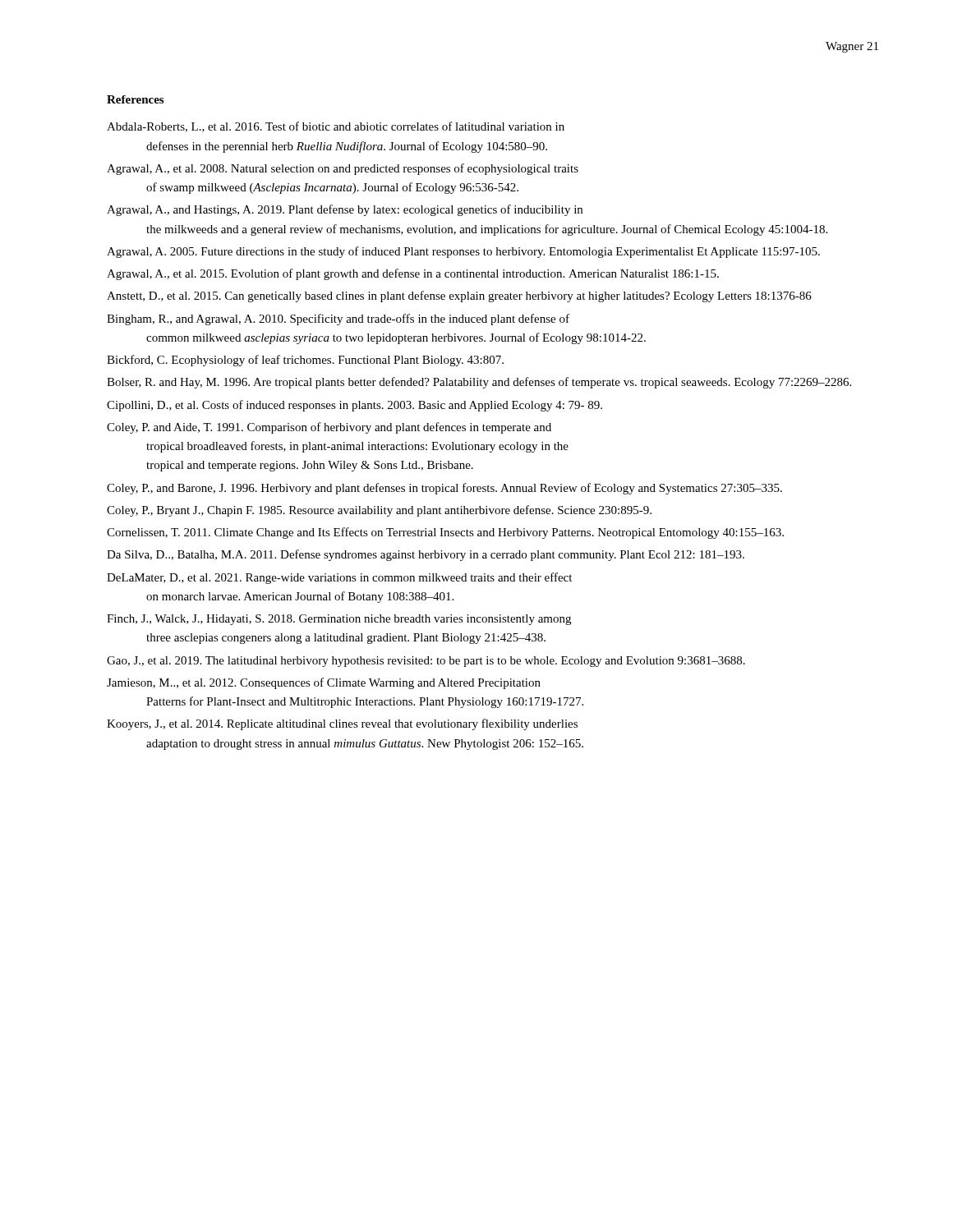Locate the block of text that opens with "Jamieson, M.., et al. 2012. Consequences of Climate"

pos(346,694)
